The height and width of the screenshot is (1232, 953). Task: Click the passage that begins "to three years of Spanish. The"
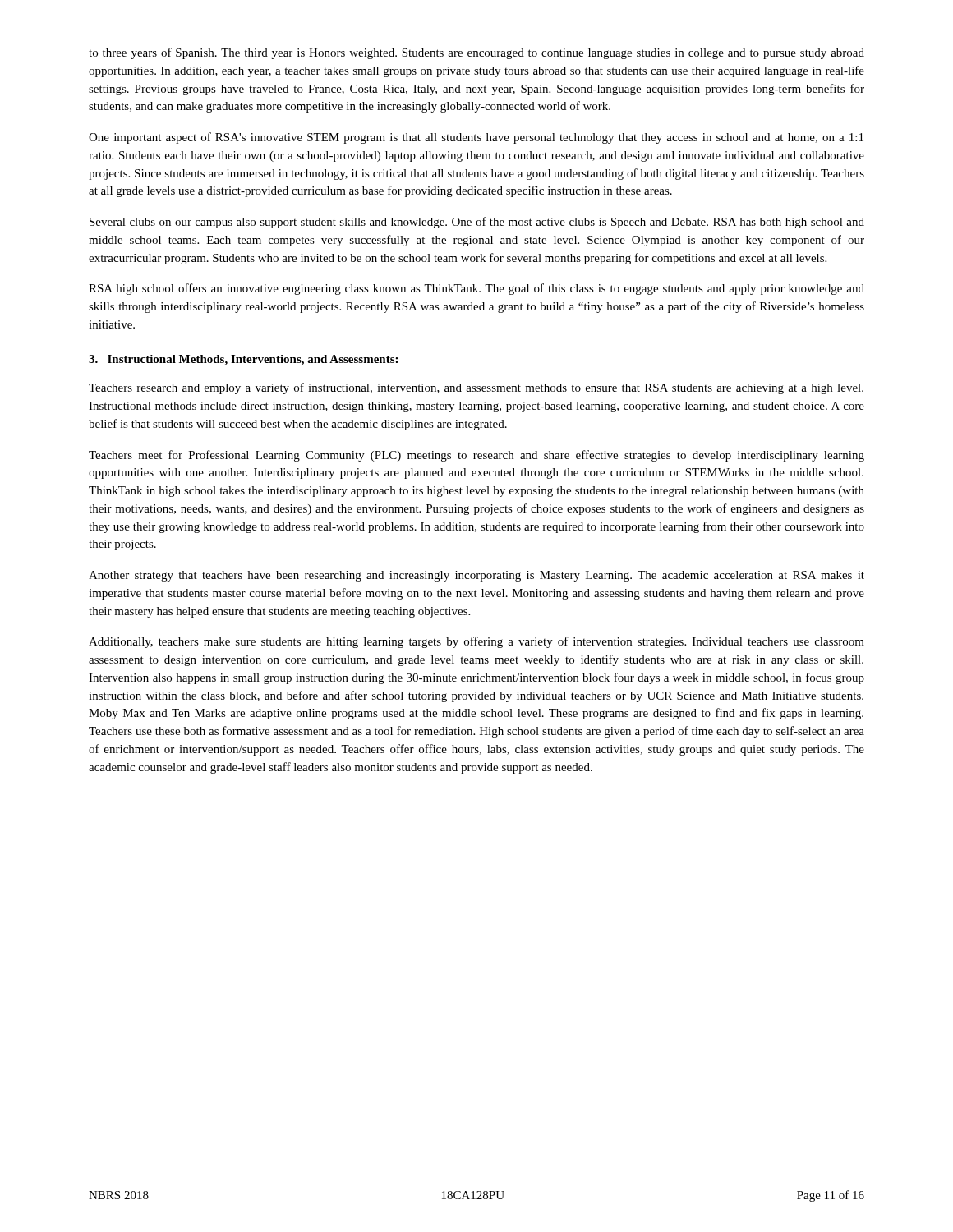pos(476,80)
